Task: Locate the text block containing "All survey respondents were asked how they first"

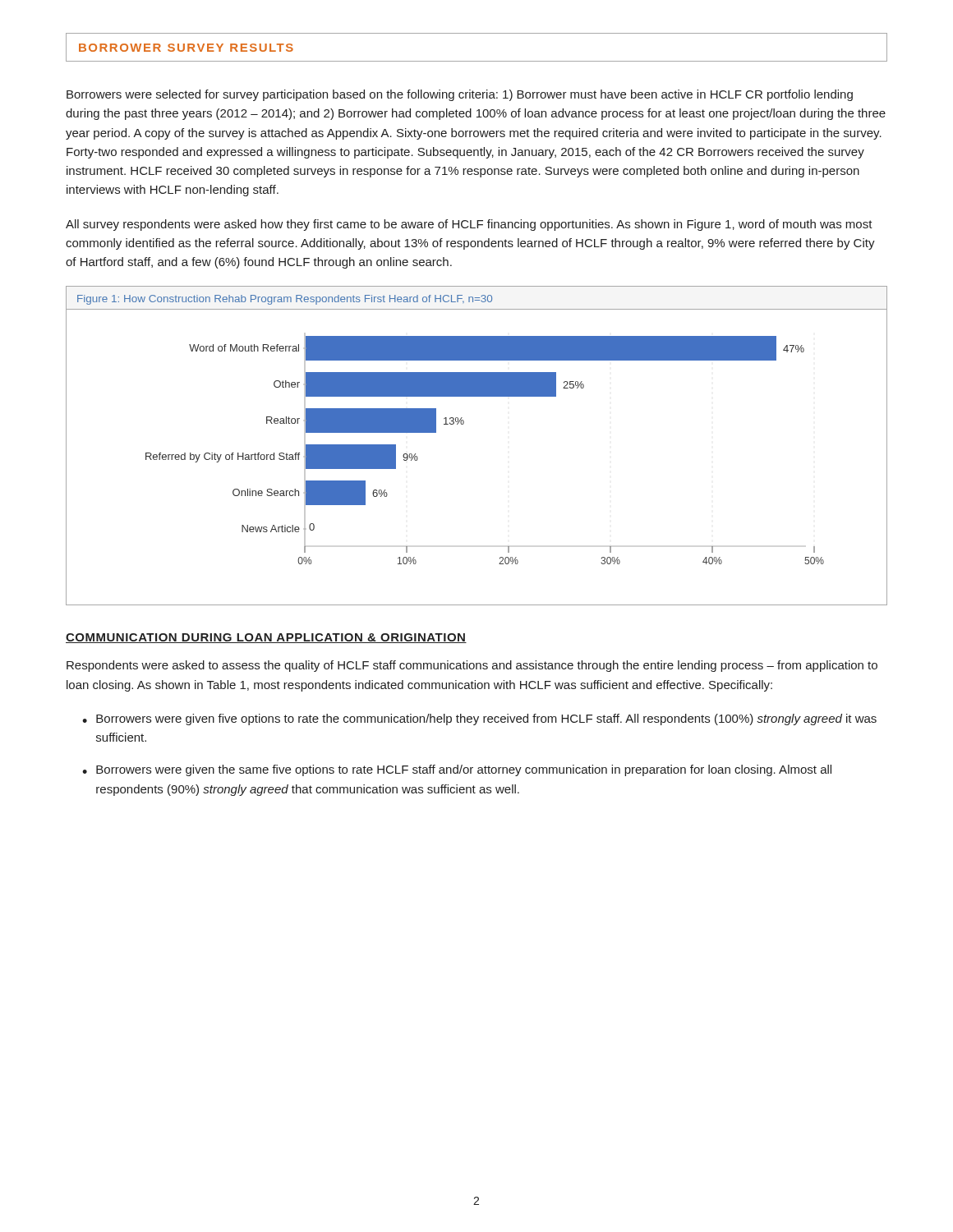Action: [x=470, y=243]
